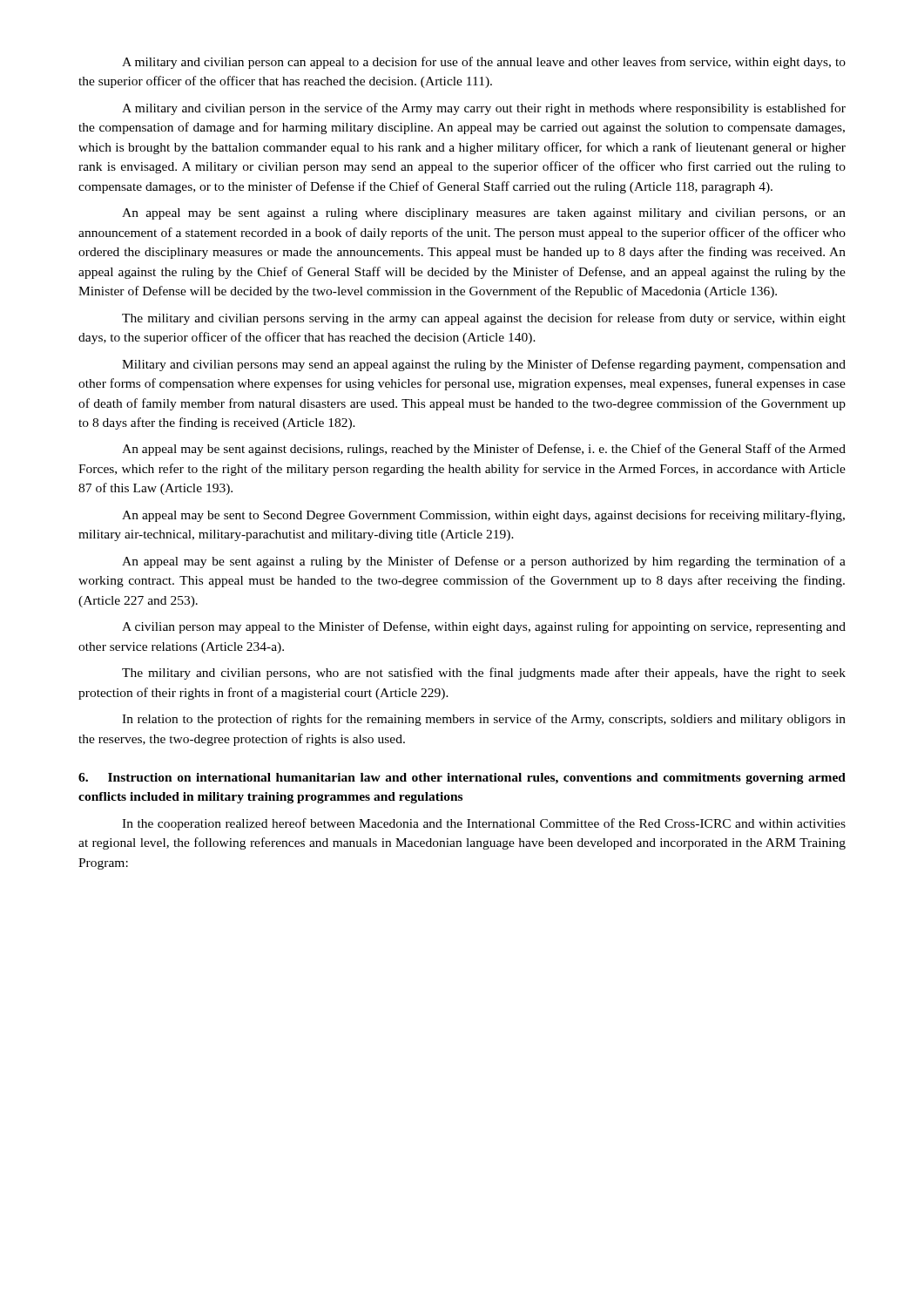This screenshot has width=924, height=1307.
Task: Locate the block of text that opens with "In relation to"
Action: (462, 728)
